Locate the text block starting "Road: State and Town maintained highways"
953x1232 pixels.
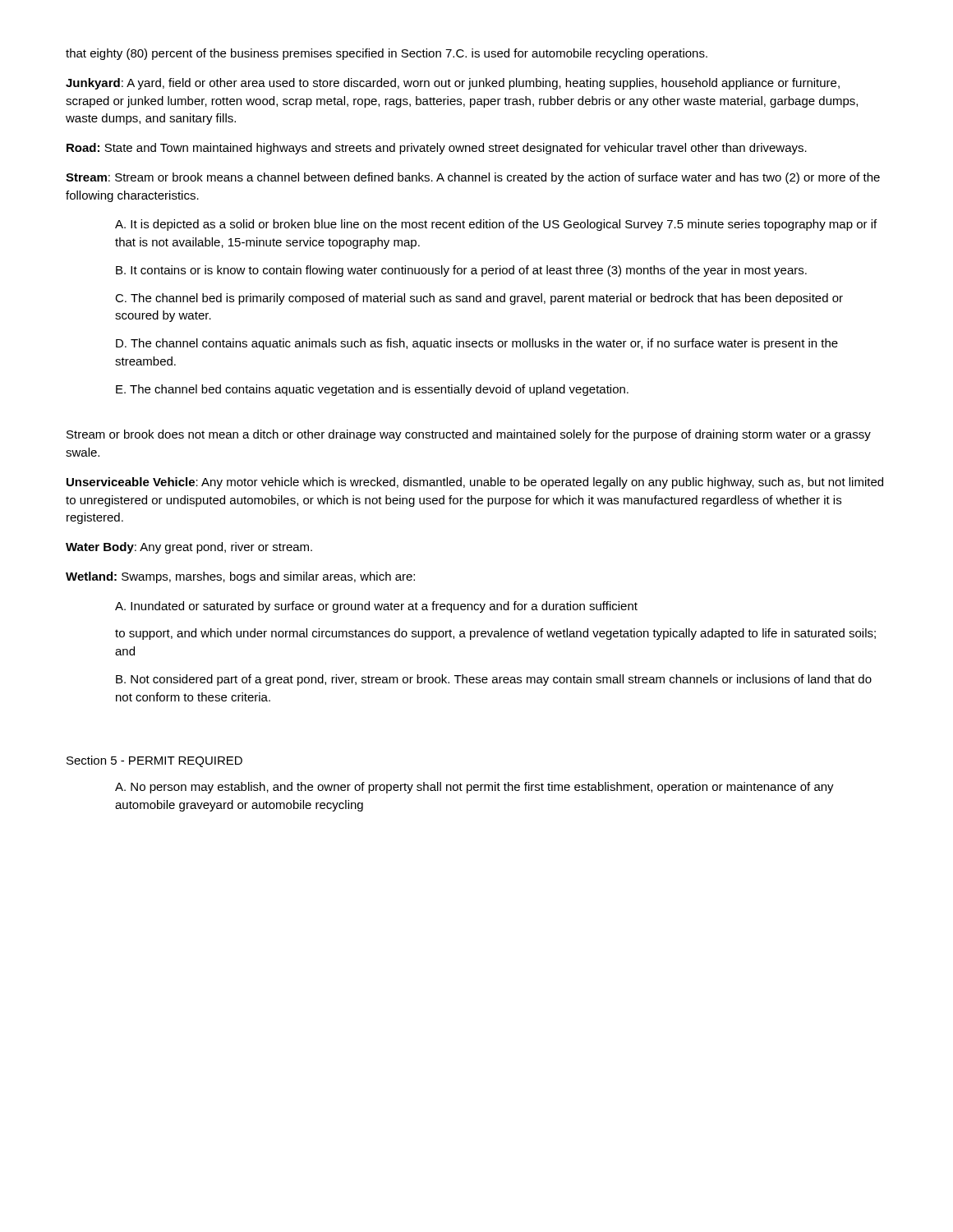437,147
